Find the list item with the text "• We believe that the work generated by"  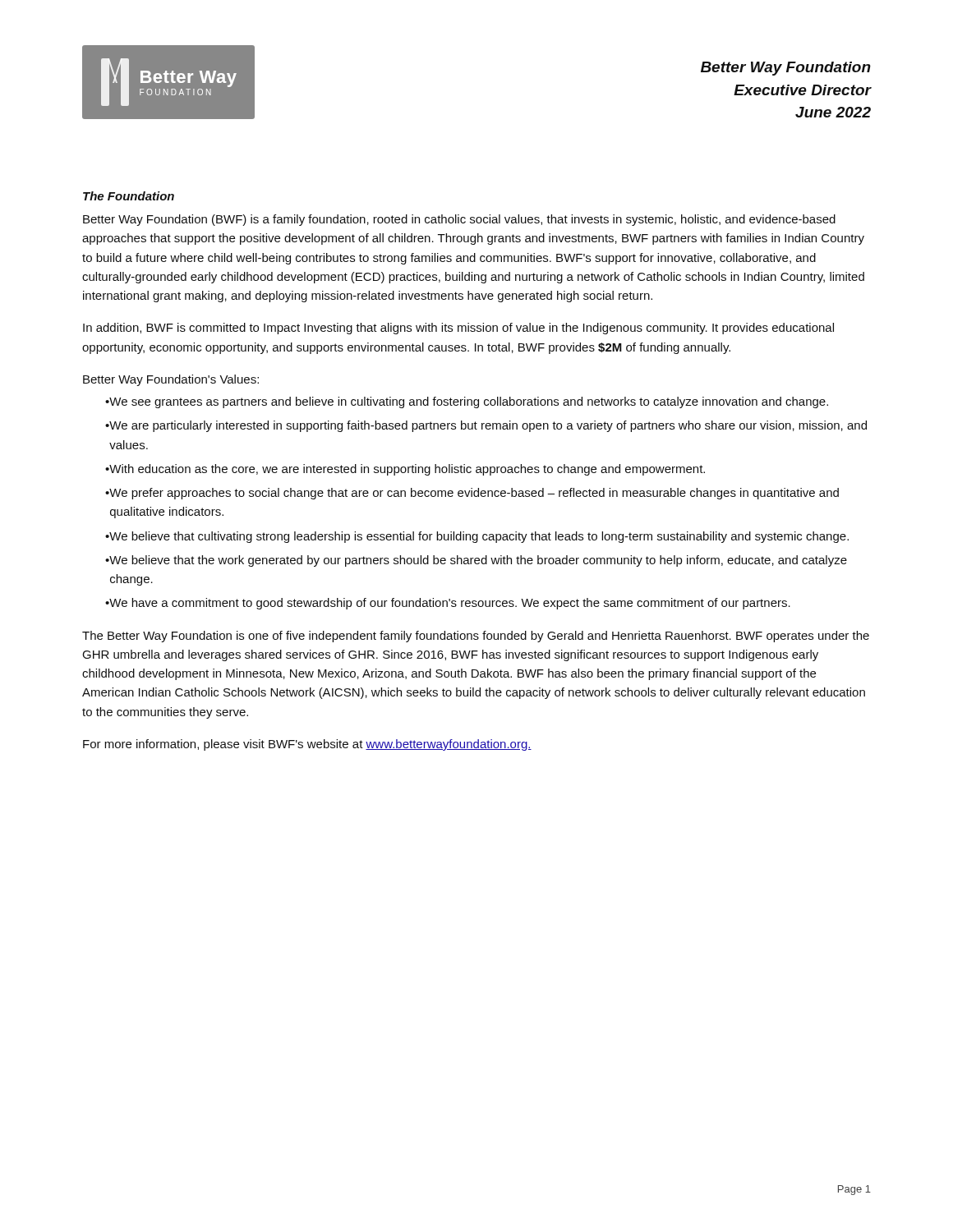point(476,569)
